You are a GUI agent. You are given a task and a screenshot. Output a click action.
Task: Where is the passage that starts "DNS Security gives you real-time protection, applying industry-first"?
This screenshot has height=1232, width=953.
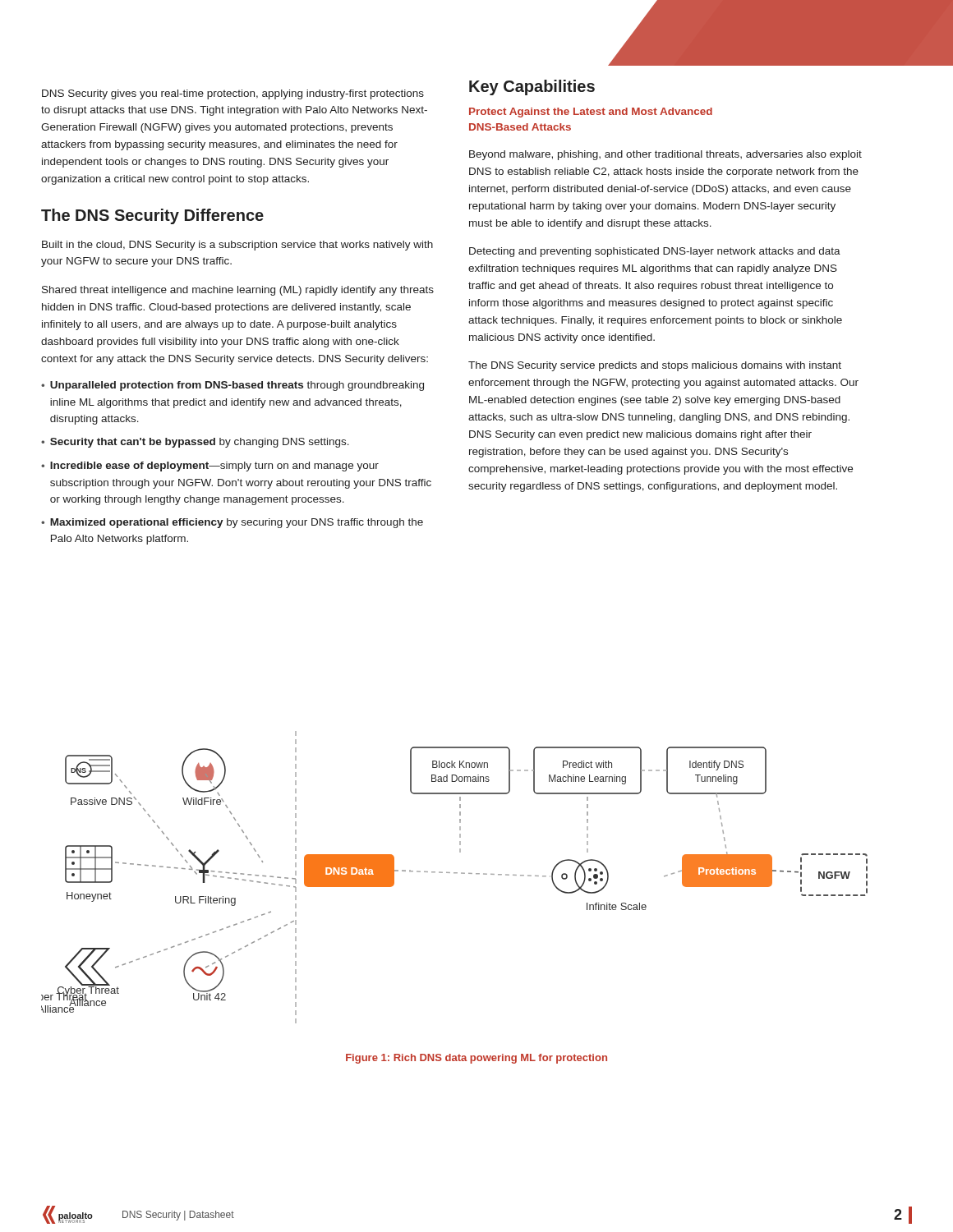pos(238,137)
